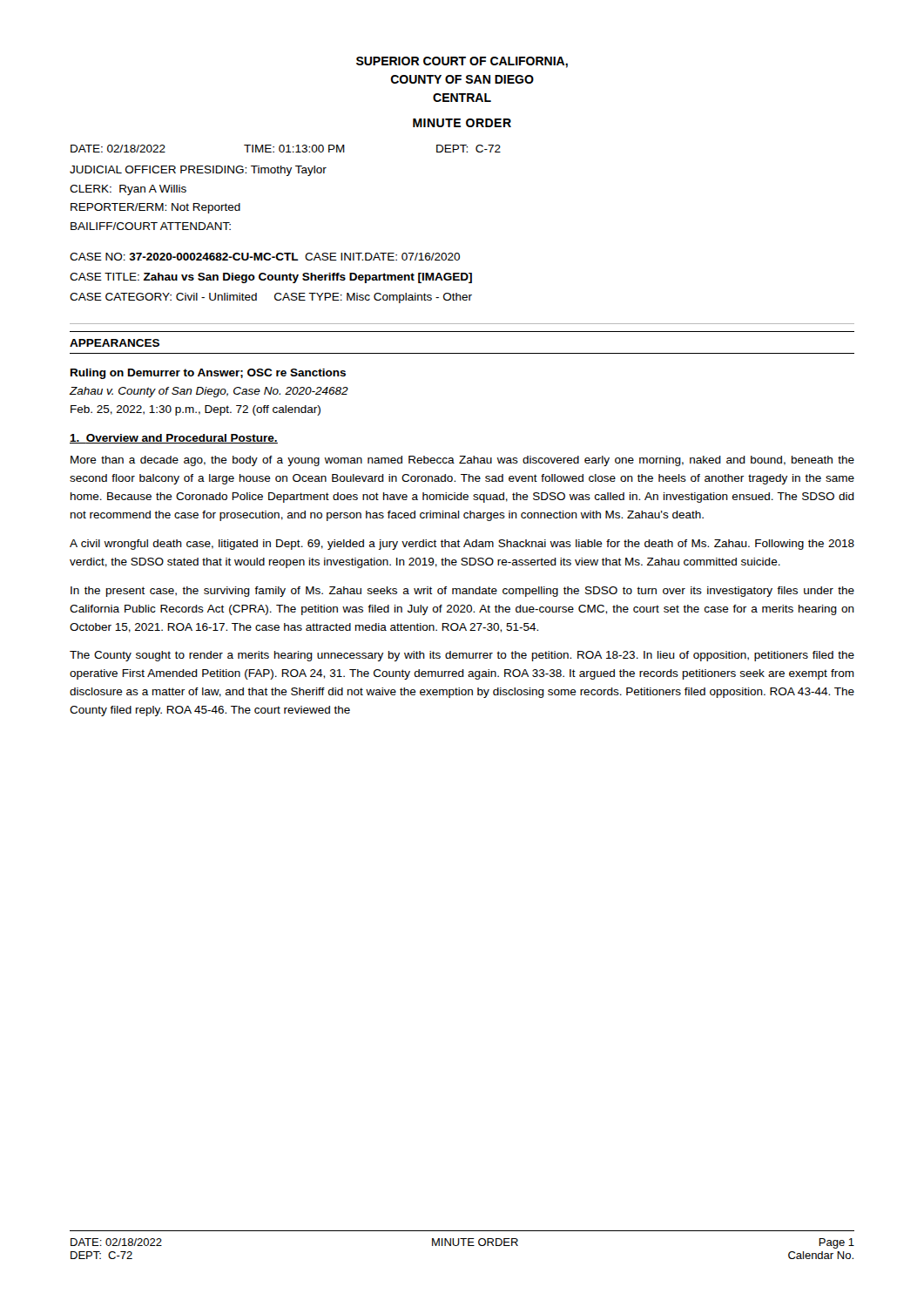Point to the block beginning "More than a decade ago, the body of"

462,487
